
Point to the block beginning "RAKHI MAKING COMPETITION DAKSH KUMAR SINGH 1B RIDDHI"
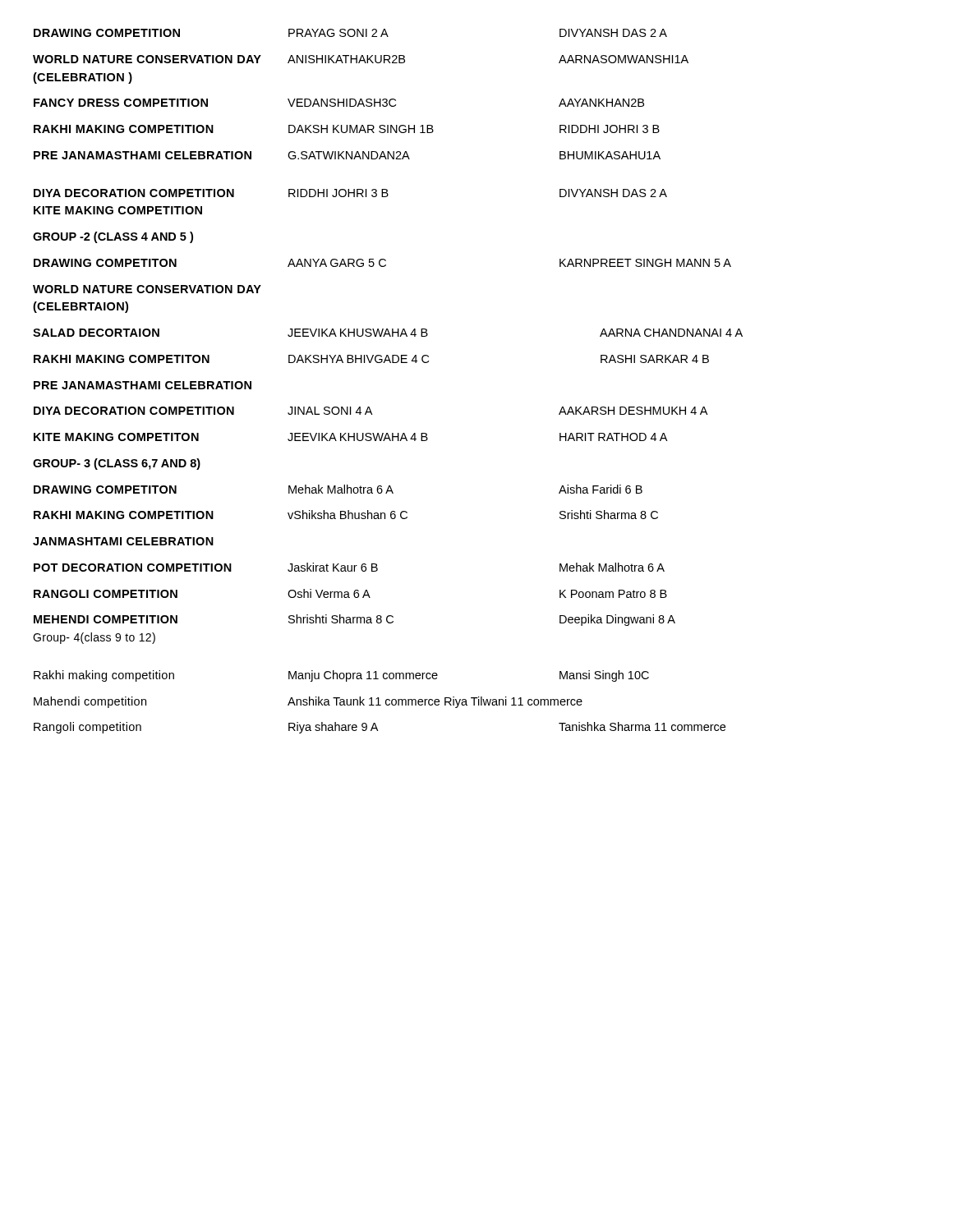[x=347, y=129]
